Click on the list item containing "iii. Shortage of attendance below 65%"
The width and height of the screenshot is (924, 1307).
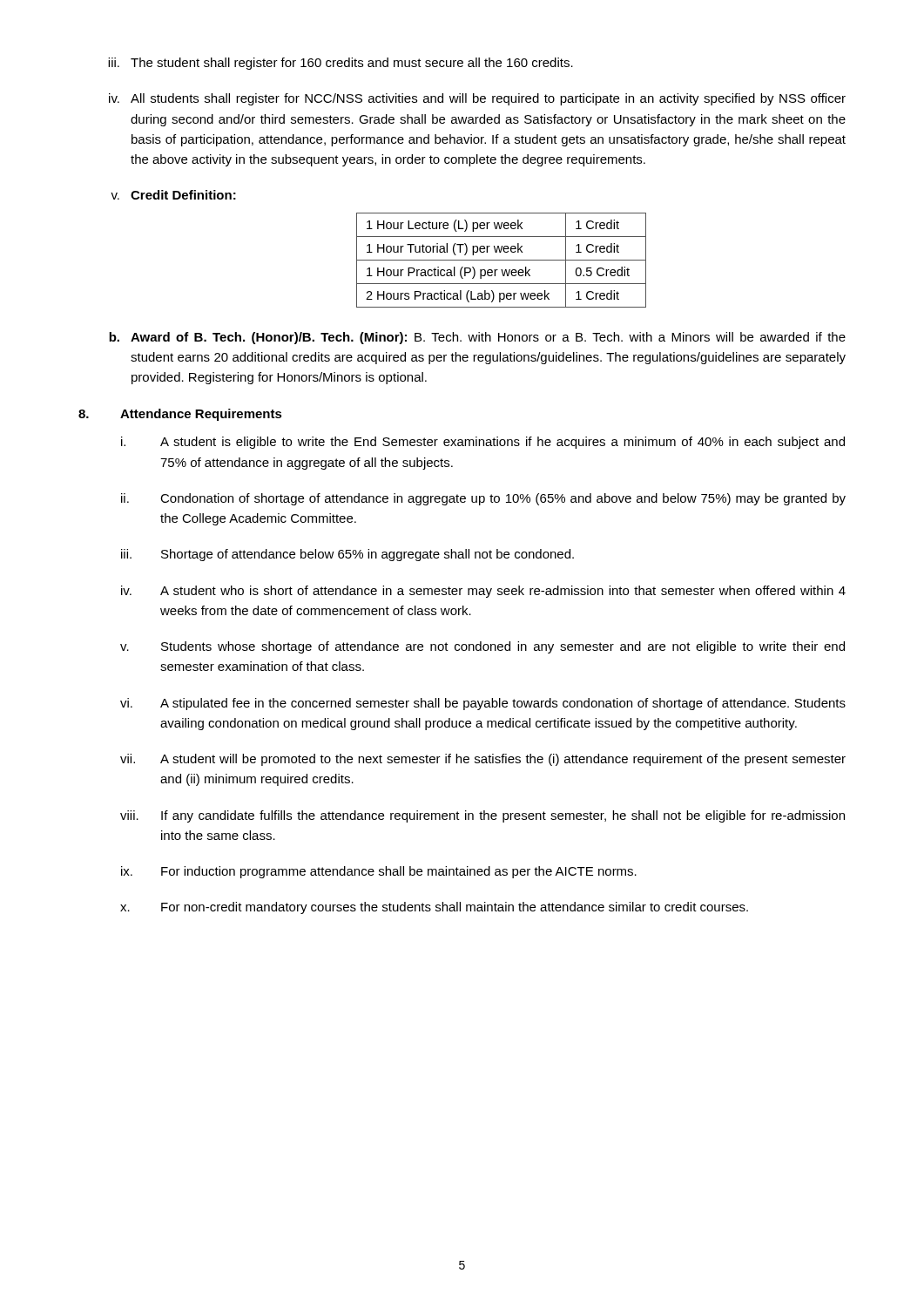(483, 554)
